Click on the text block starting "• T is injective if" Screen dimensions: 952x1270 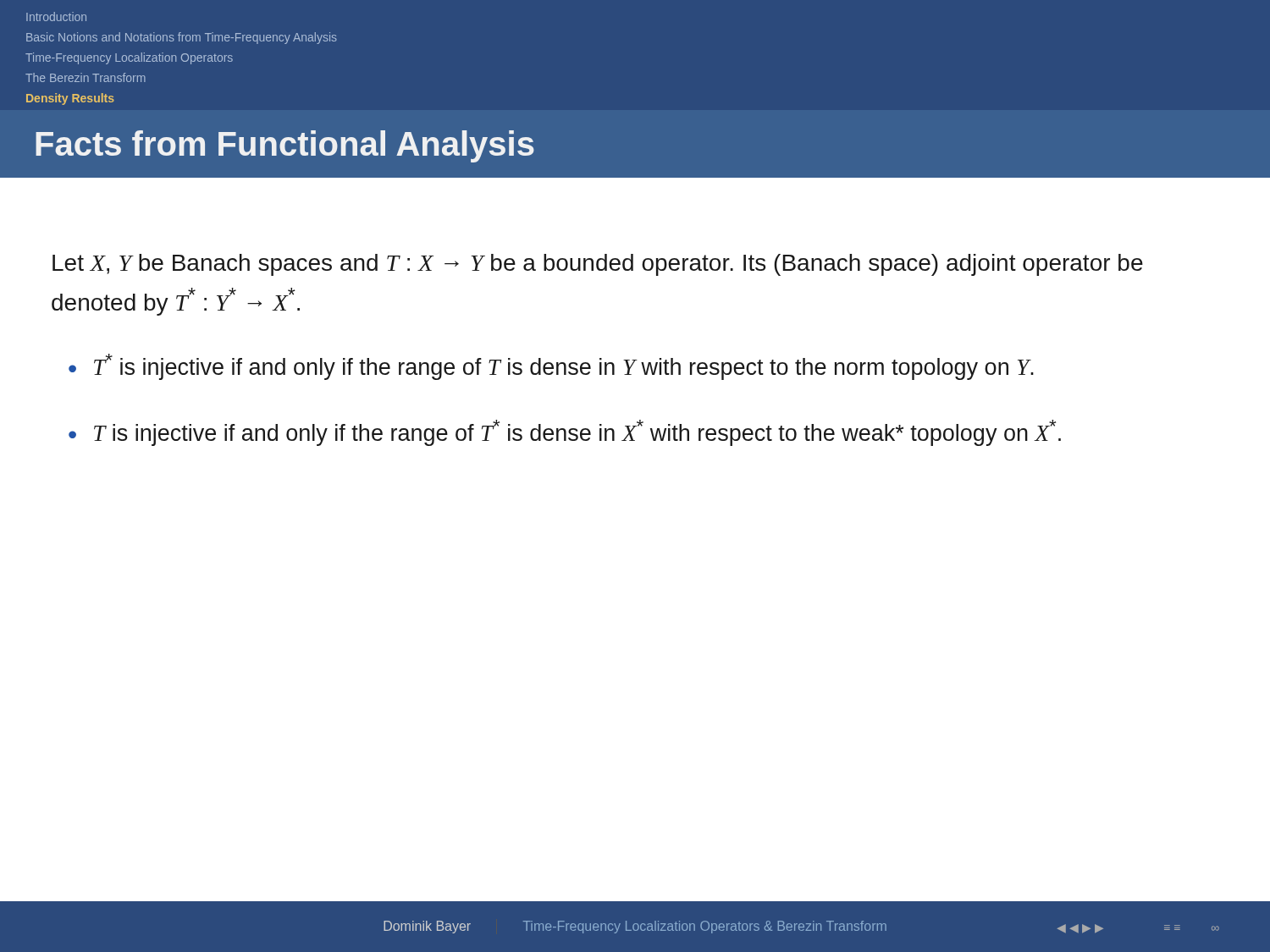coord(643,434)
